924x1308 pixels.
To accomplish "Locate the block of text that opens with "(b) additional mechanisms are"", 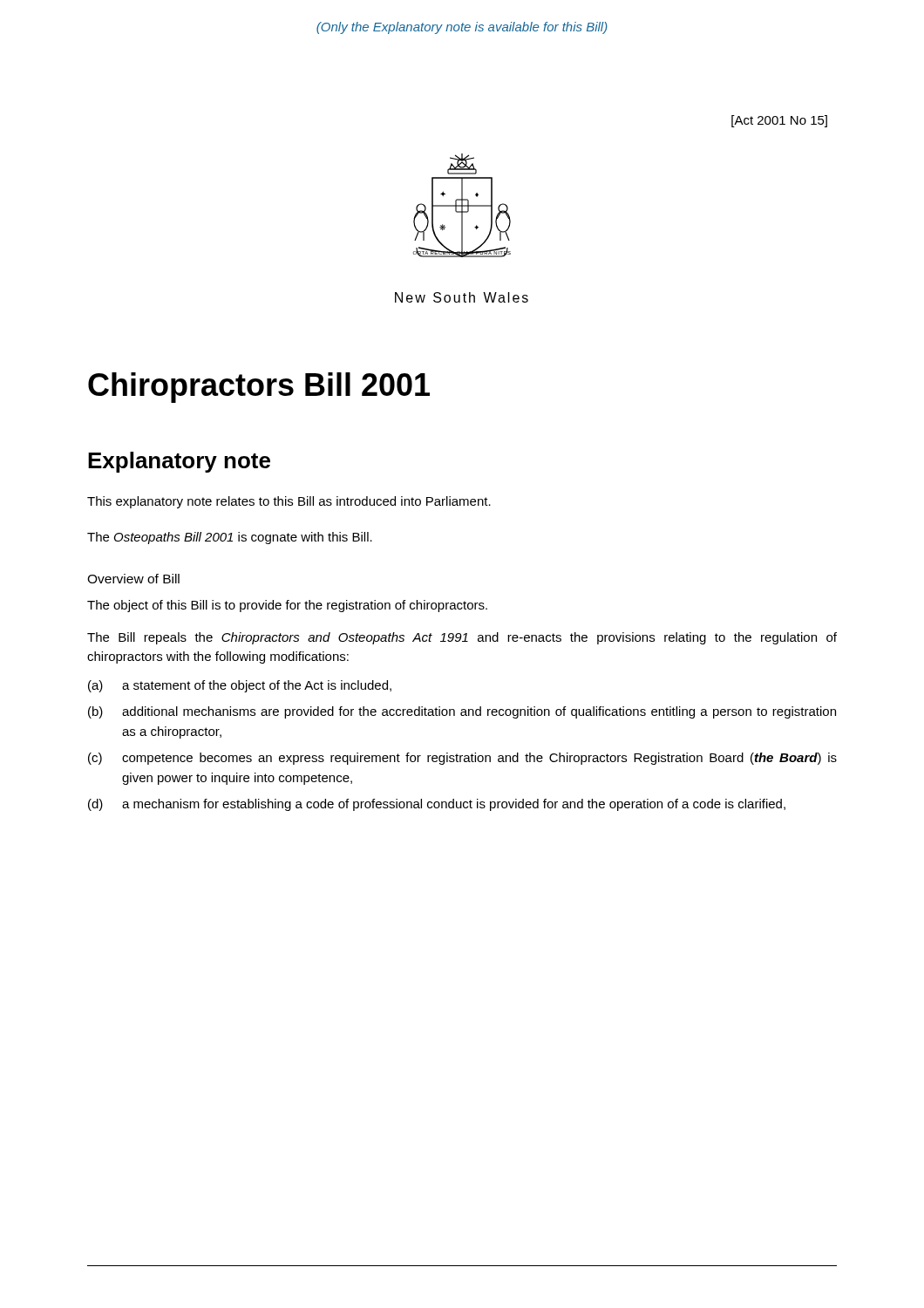I will pyautogui.click(x=462, y=722).
